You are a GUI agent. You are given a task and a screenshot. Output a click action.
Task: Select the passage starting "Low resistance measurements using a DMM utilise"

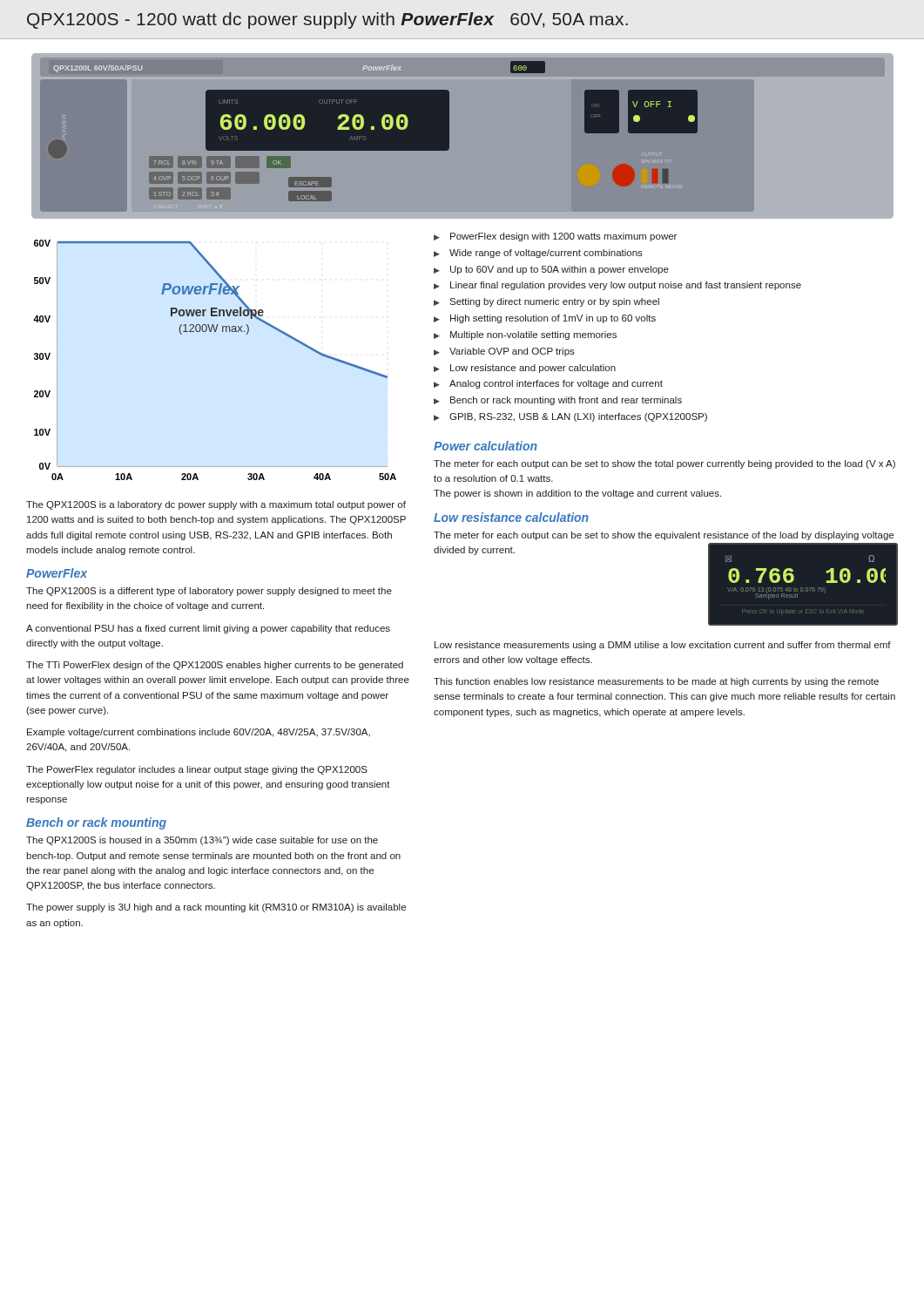pyautogui.click(x=662, y=652)
